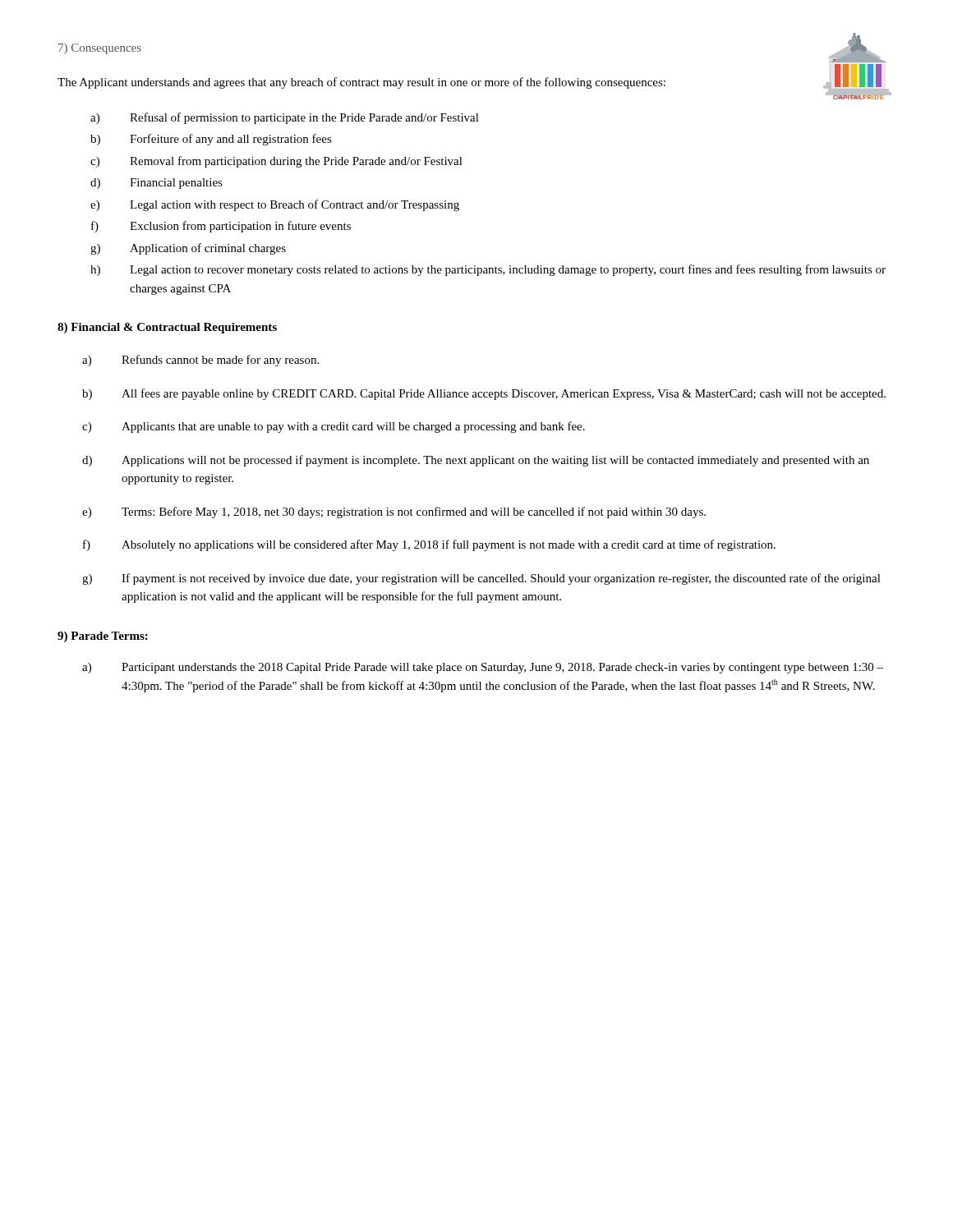
Task: Locate the list item with the text "c) Applicants that are unable to"
Action: click(x=476, y=427)
